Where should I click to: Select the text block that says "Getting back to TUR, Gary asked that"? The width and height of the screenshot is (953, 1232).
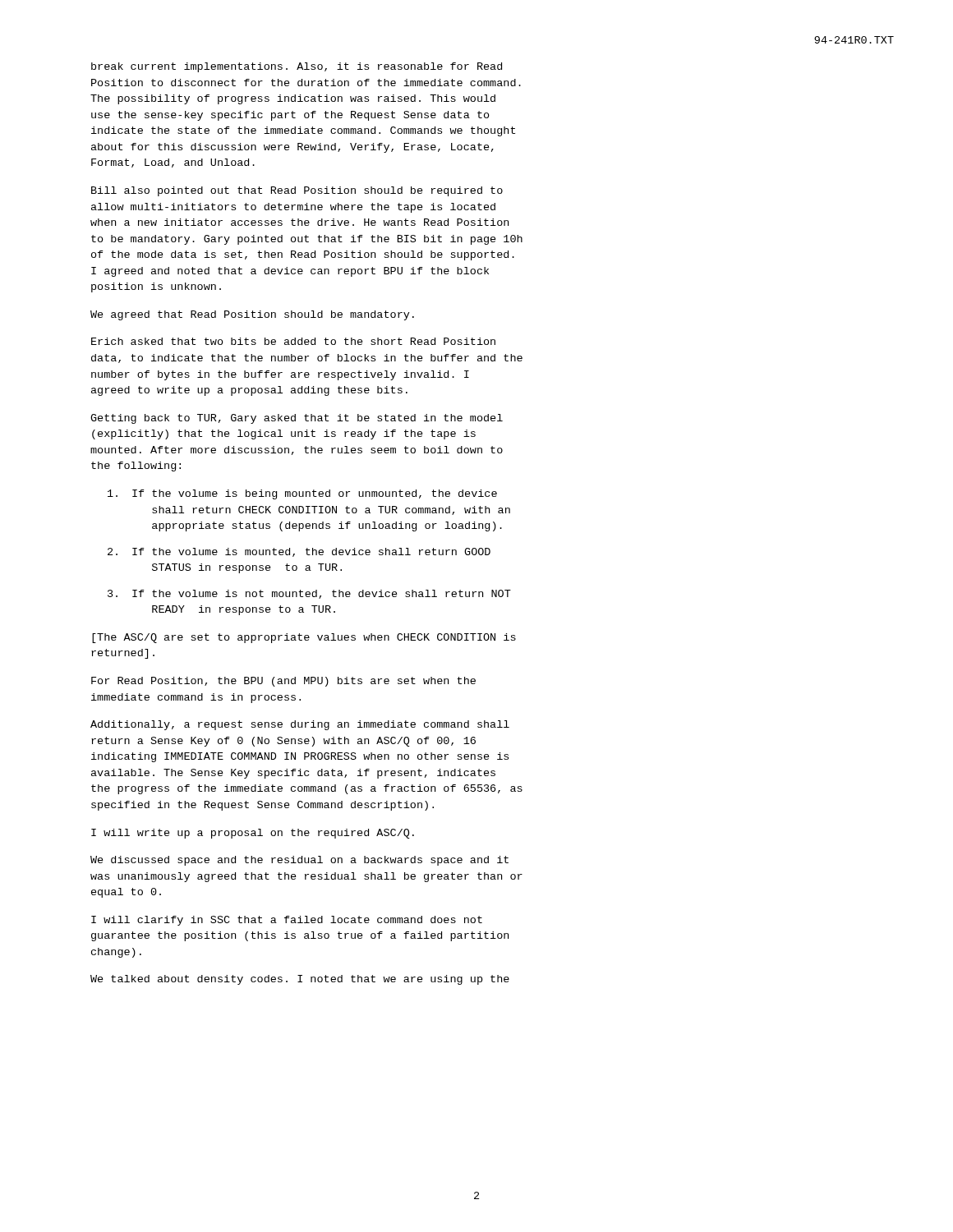(297, 442)
